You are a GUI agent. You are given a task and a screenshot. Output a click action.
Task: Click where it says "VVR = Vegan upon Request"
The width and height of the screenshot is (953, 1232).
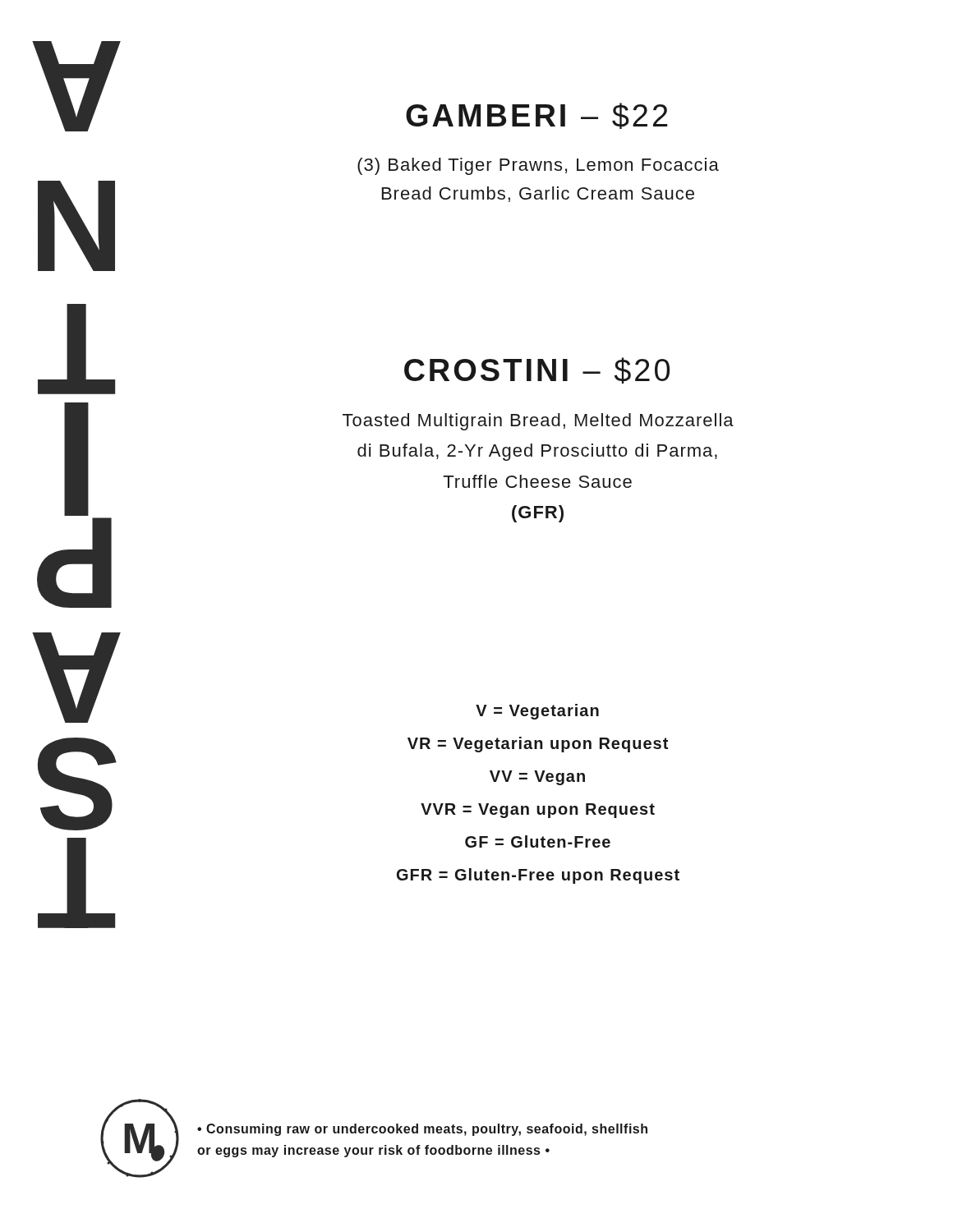pos(538,809)
